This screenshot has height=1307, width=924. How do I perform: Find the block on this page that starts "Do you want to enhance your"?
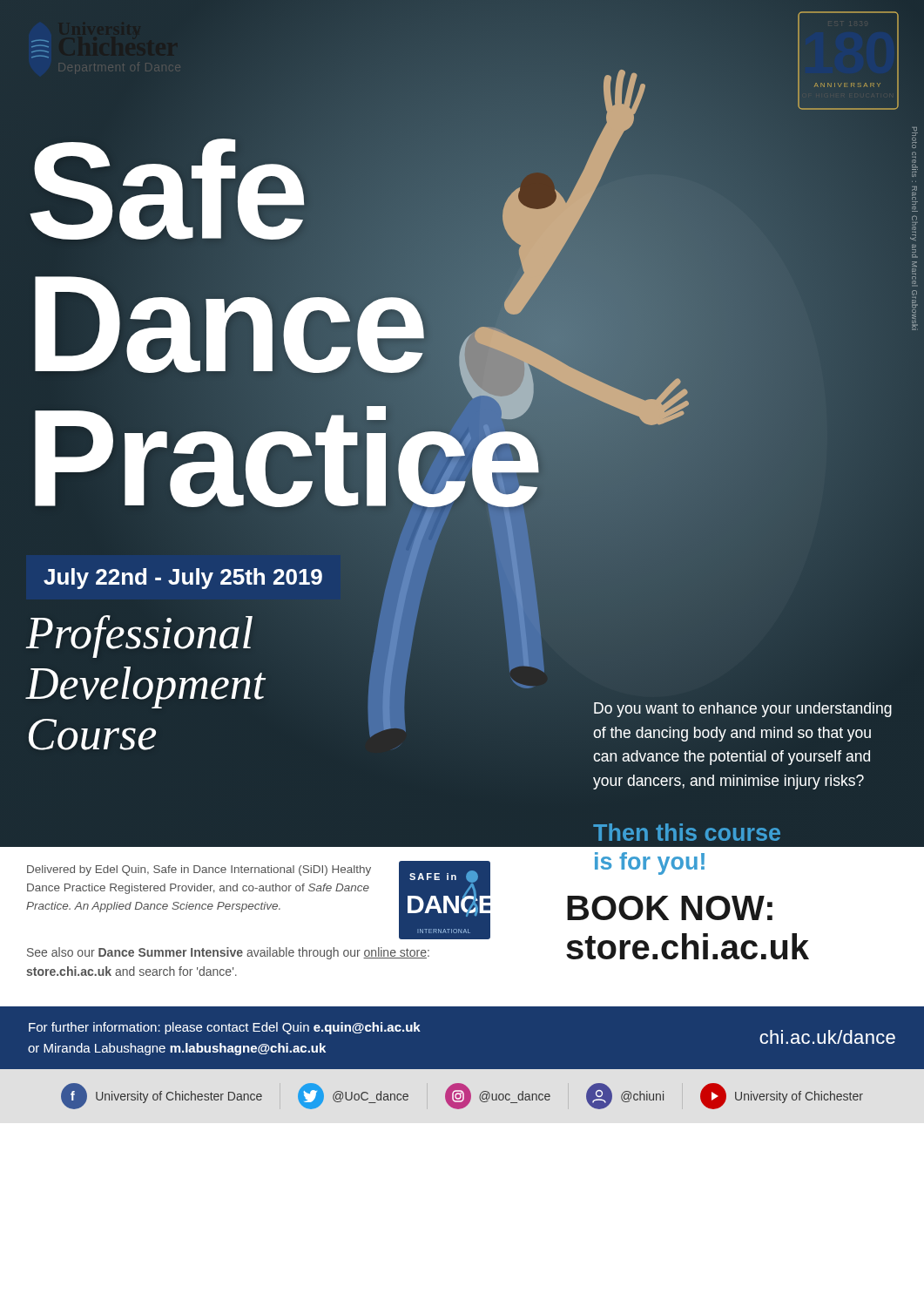745,745
